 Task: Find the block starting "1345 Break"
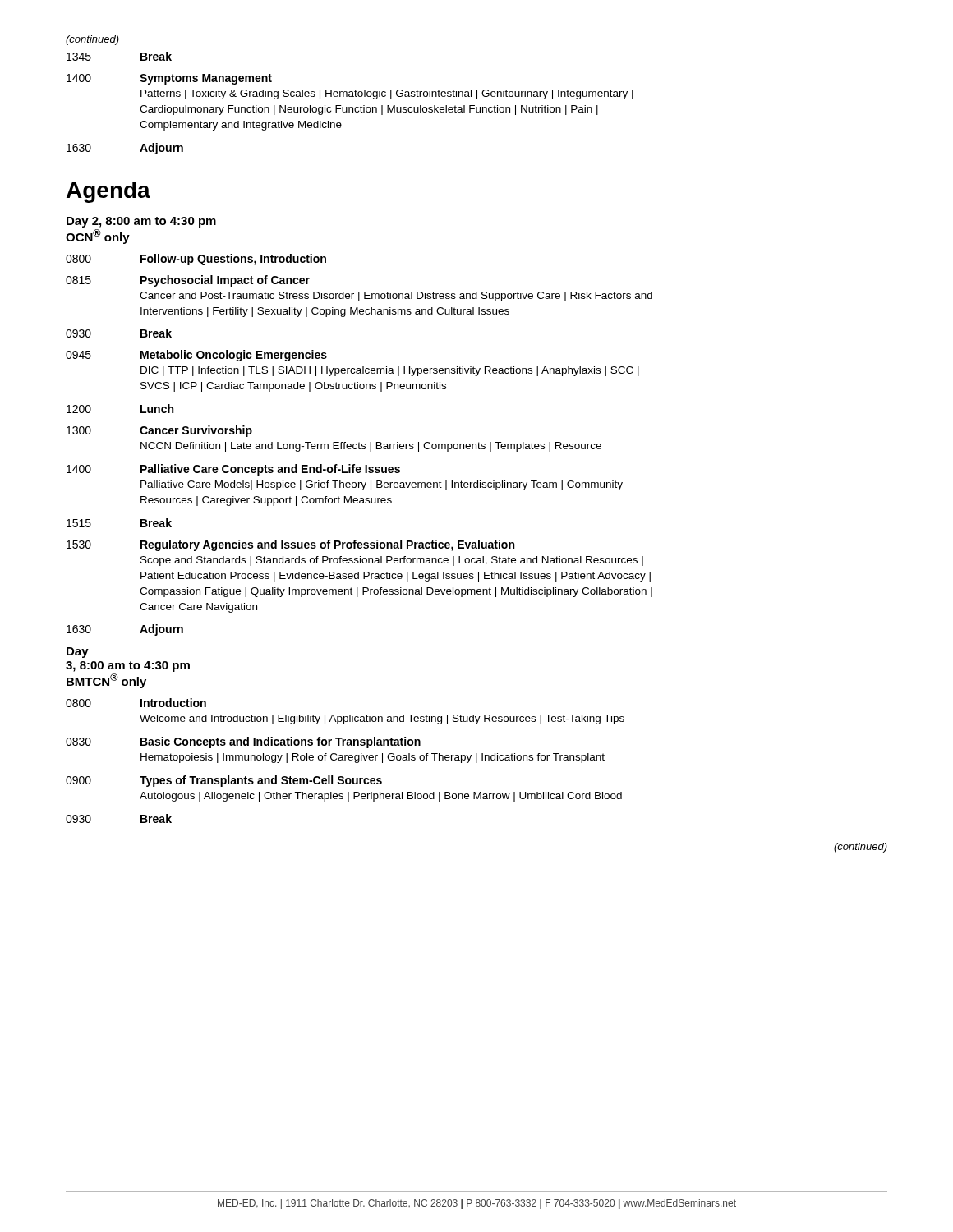point(82,55)
